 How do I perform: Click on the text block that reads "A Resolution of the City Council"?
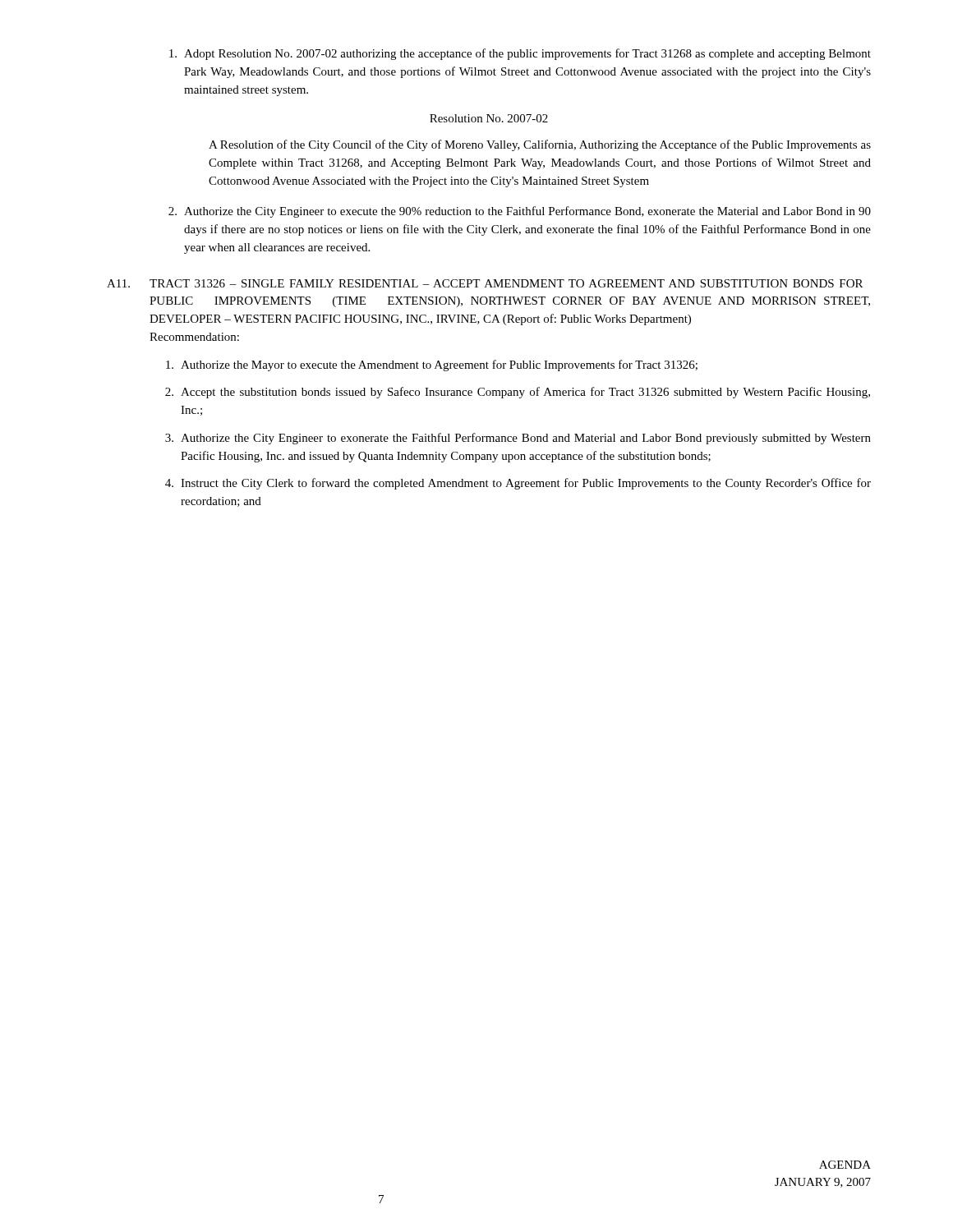click(x=540, y=162)
